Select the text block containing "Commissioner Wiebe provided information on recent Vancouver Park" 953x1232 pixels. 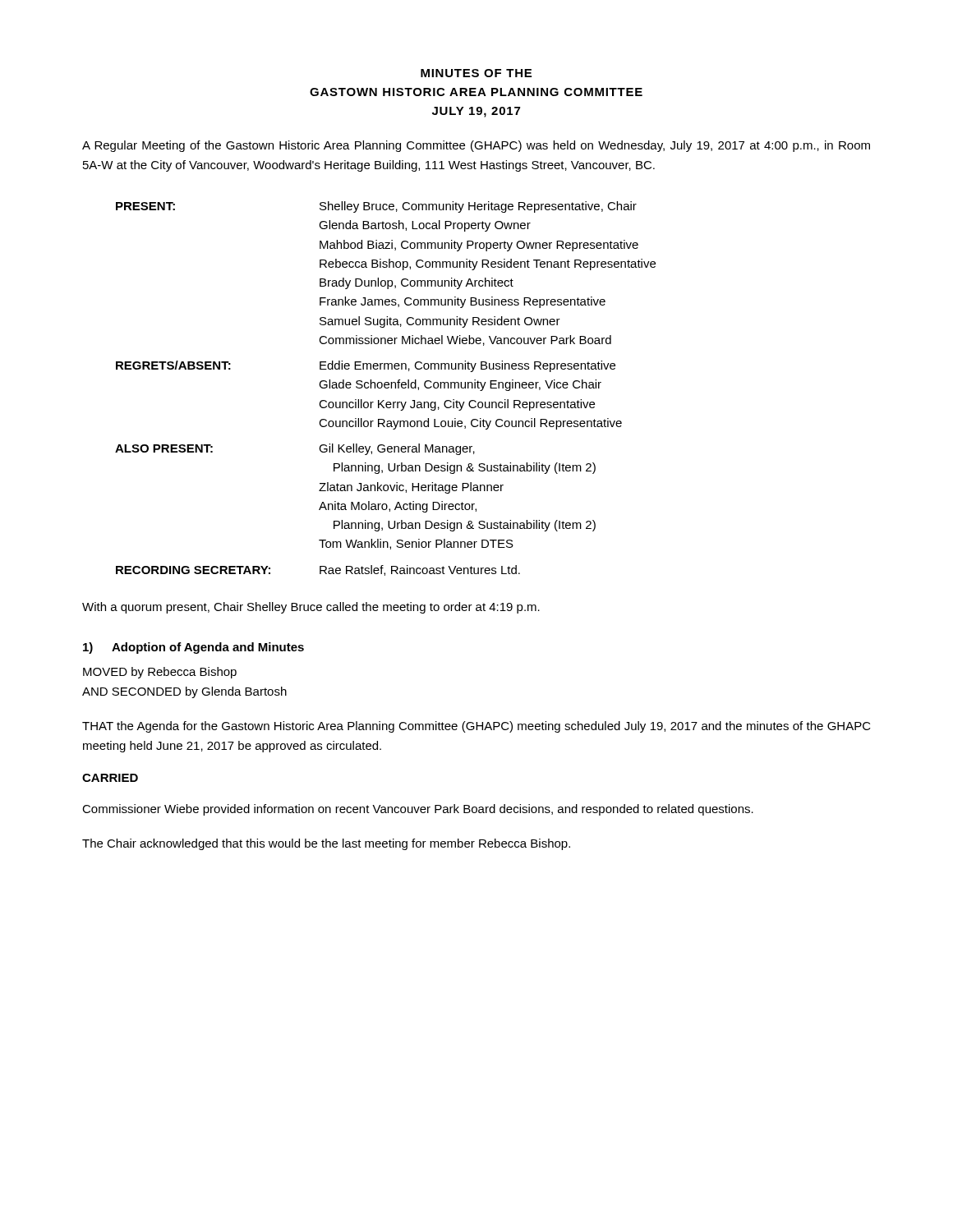[x=418, y=808]
